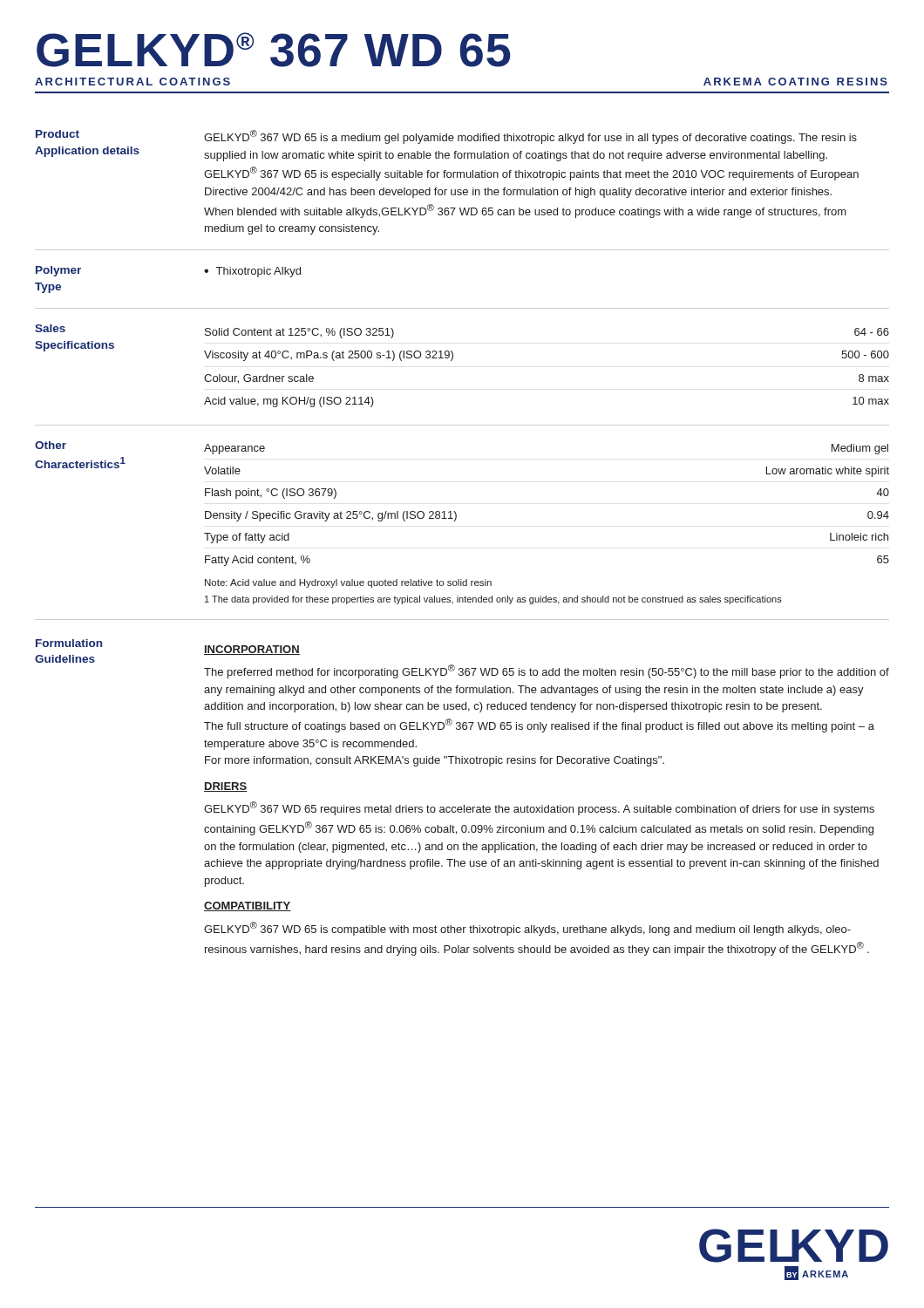Find the text block containing "COMPATIBILITY GELKYD® 367 WD 65 is"

tap(547, 928)
